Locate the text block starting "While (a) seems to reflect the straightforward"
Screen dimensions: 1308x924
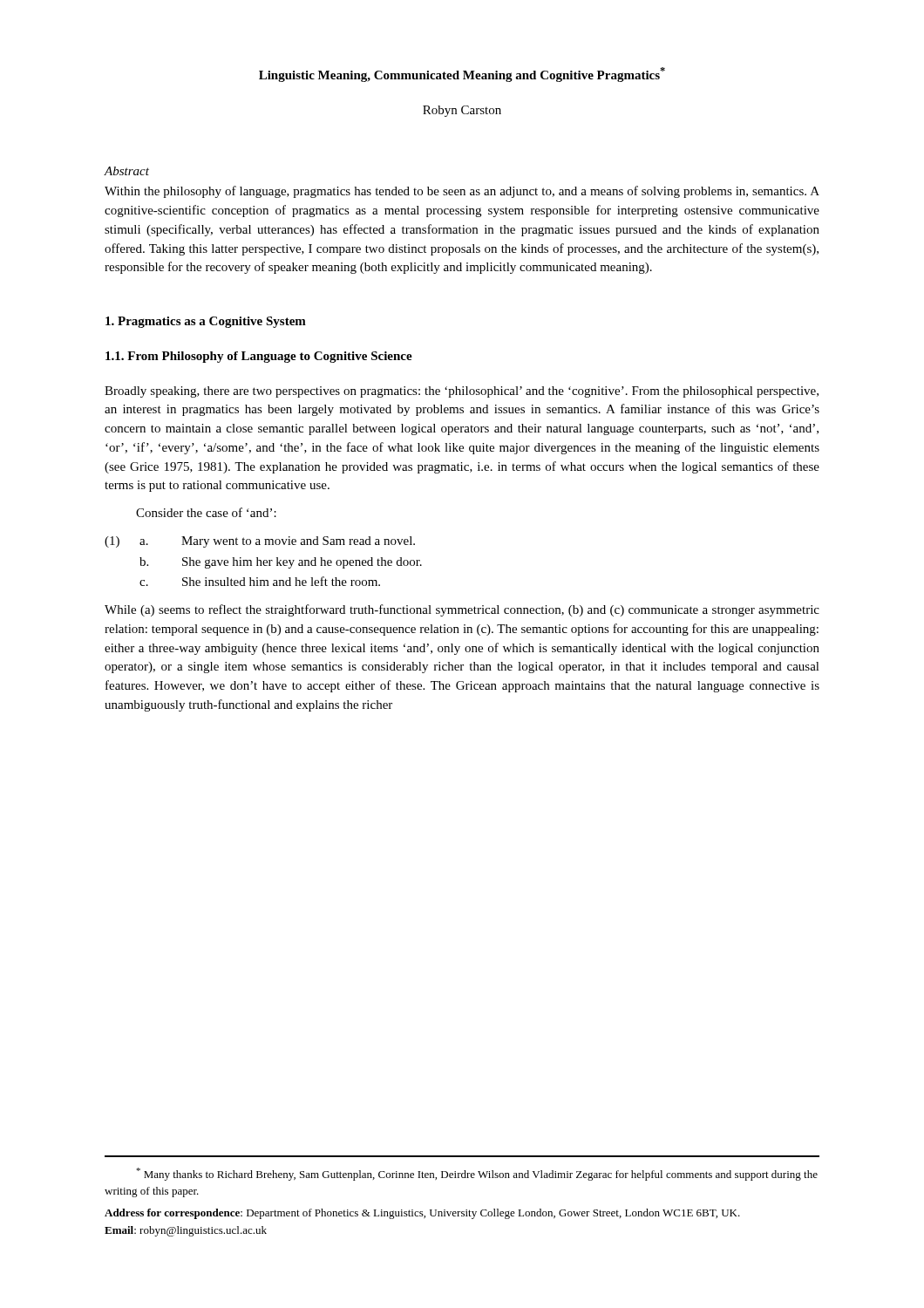[x=462, y=657]
